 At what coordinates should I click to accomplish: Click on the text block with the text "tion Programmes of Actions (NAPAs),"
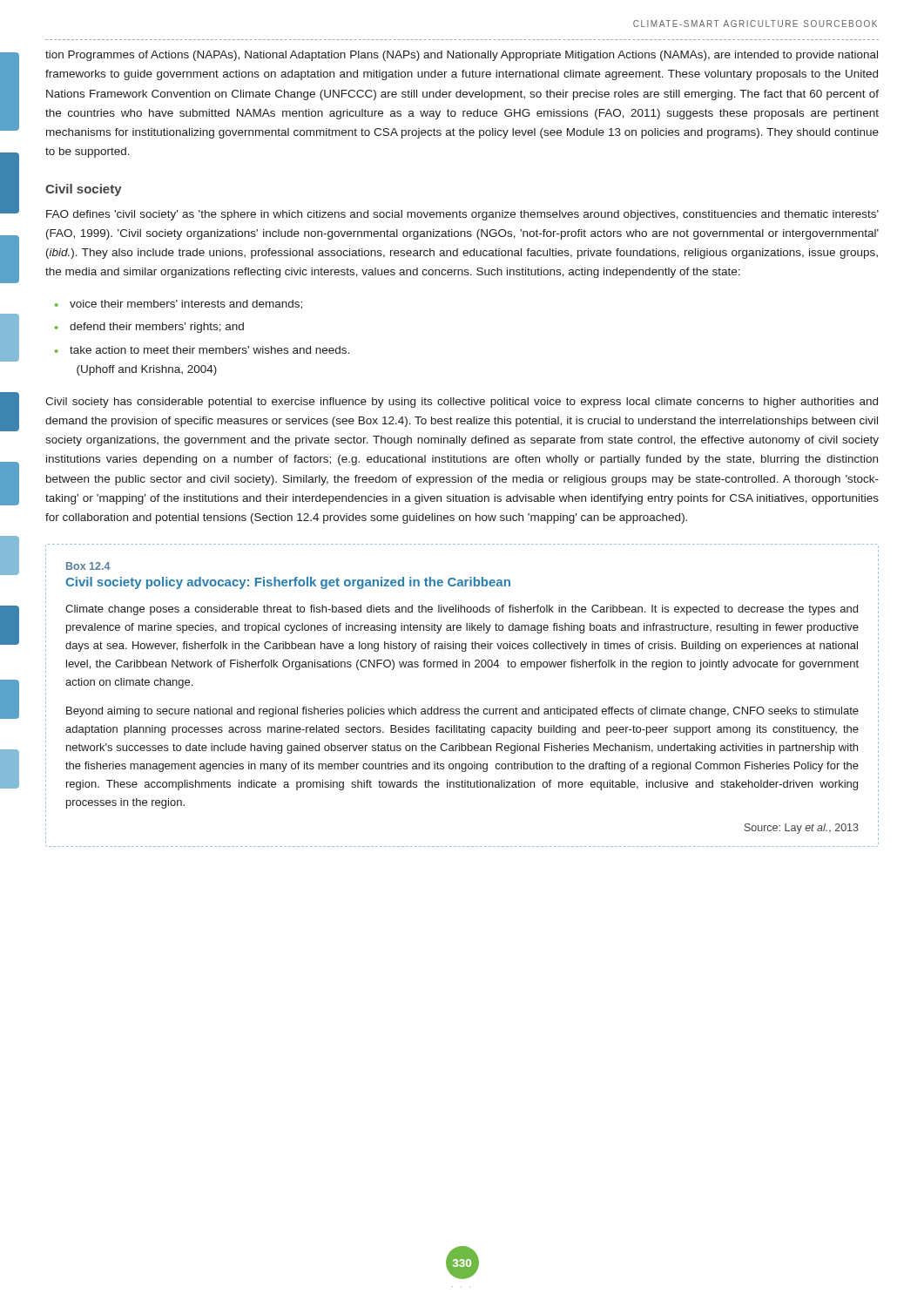click(462, 103)
